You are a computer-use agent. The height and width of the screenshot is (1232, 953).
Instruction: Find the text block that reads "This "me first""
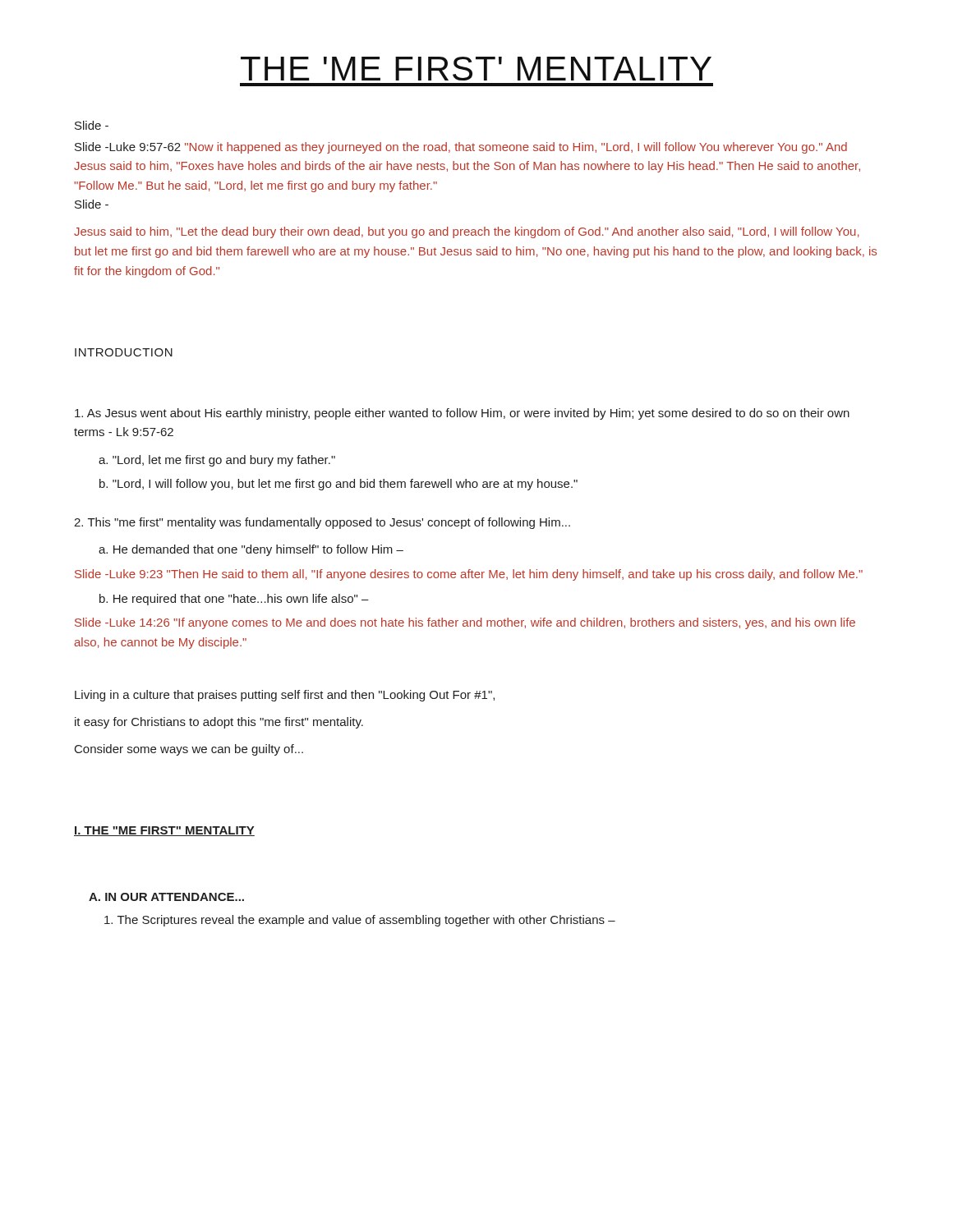(x=323, y=522)
